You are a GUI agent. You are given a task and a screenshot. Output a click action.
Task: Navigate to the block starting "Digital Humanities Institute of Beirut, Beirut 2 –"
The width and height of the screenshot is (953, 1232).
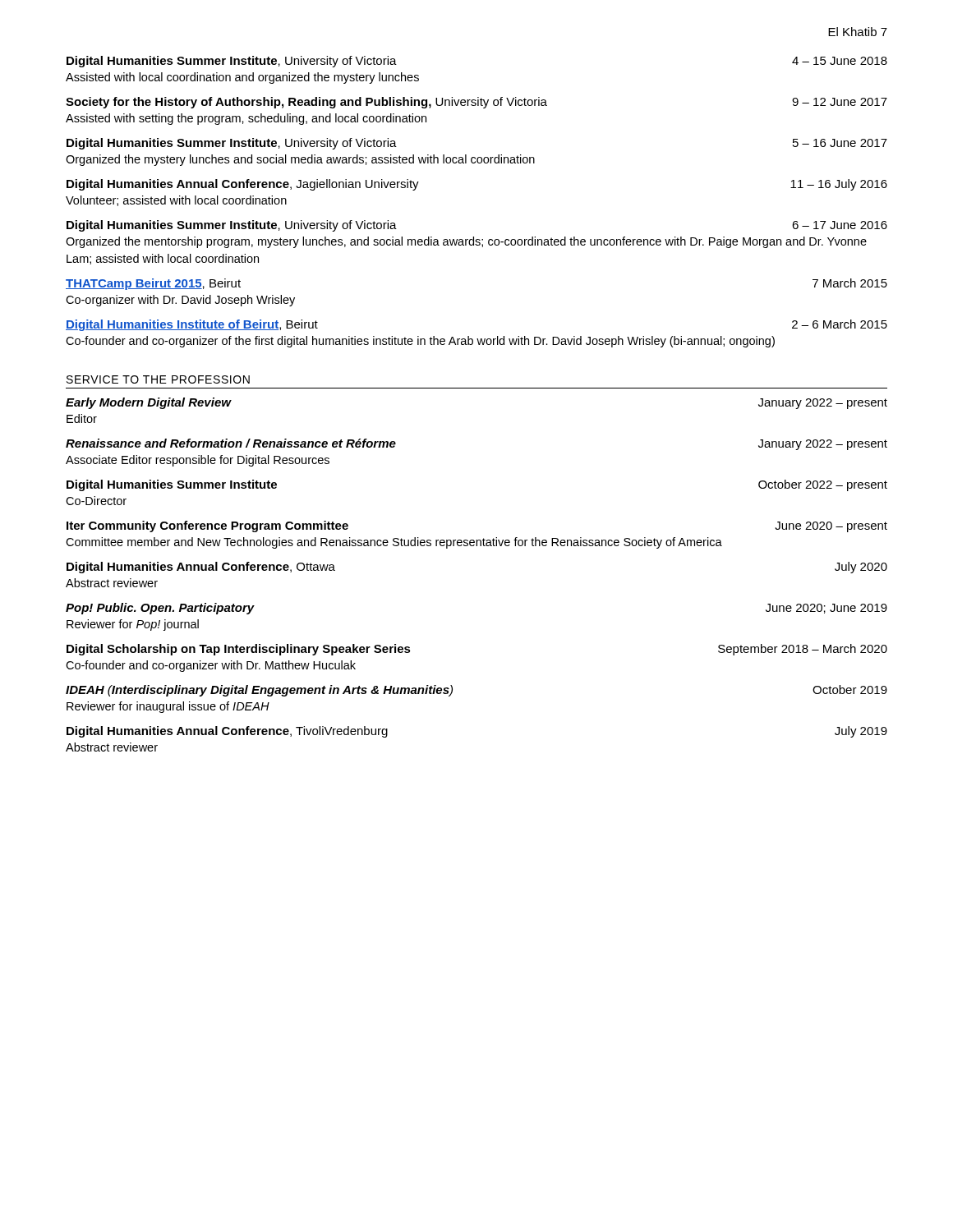point(476,334)
